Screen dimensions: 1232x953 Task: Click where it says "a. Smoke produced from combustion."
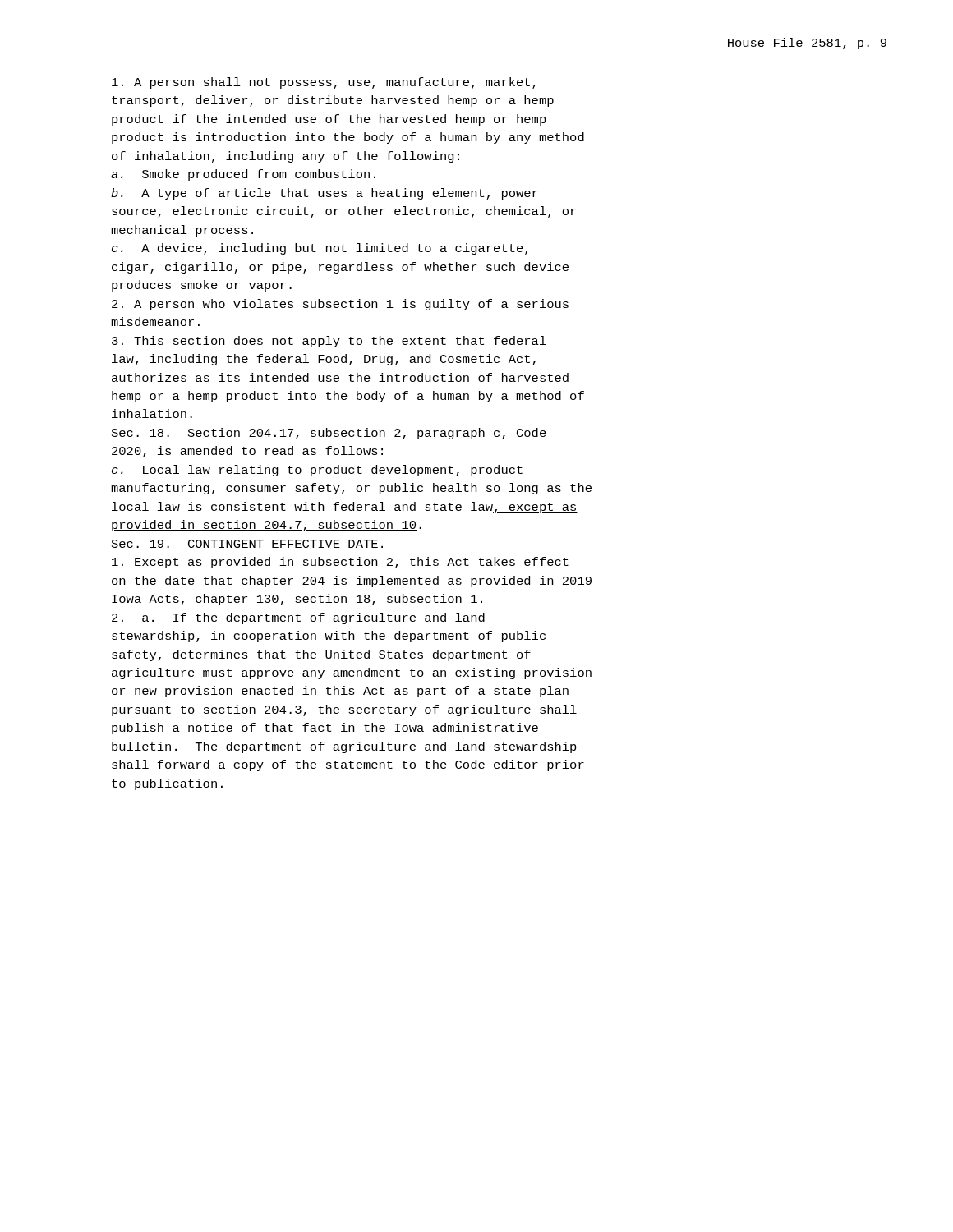coord(243,175)
